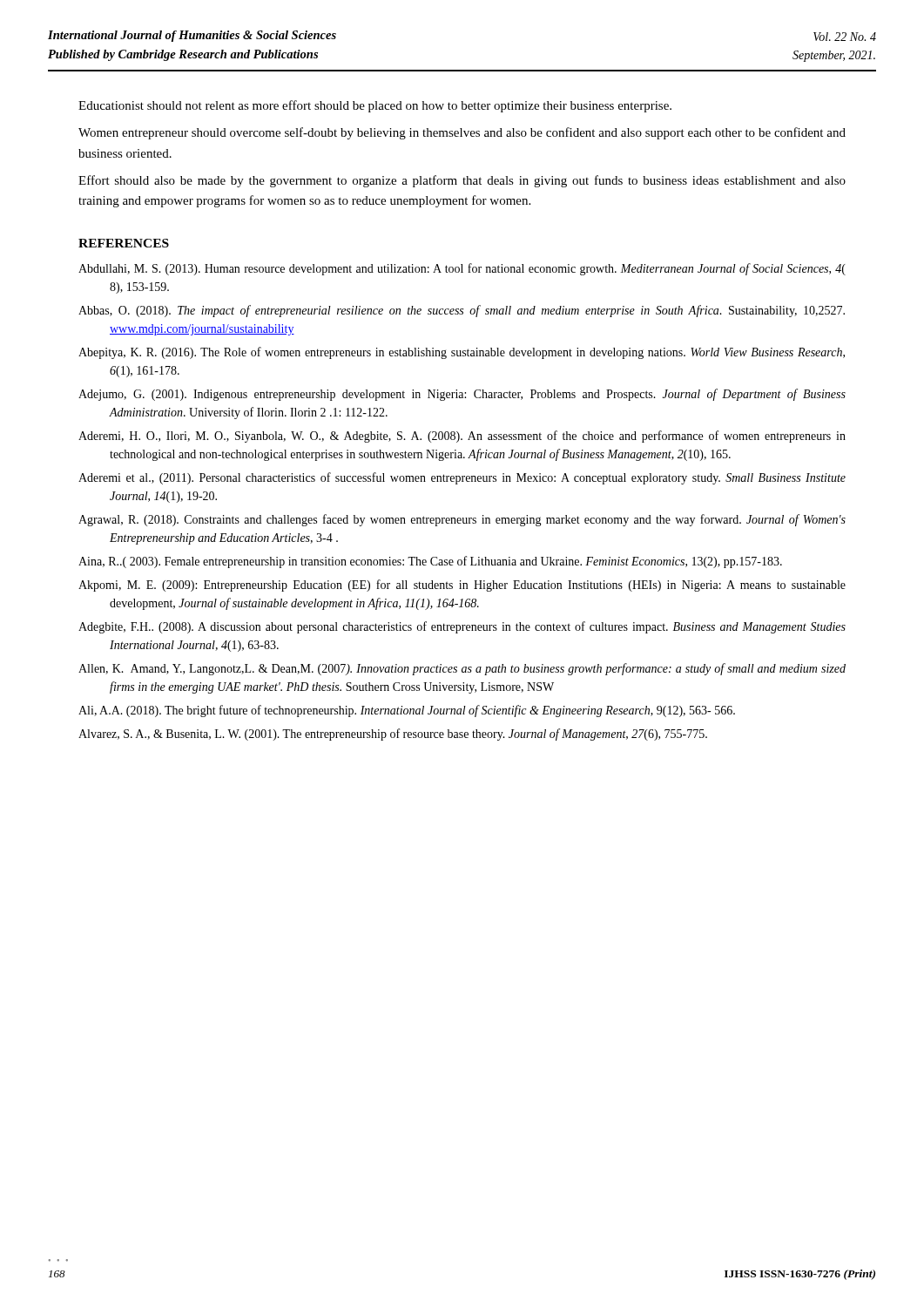Locate the element starting "Aina, R..( 2003). Female entrepreneurship in"

[430, 562]
